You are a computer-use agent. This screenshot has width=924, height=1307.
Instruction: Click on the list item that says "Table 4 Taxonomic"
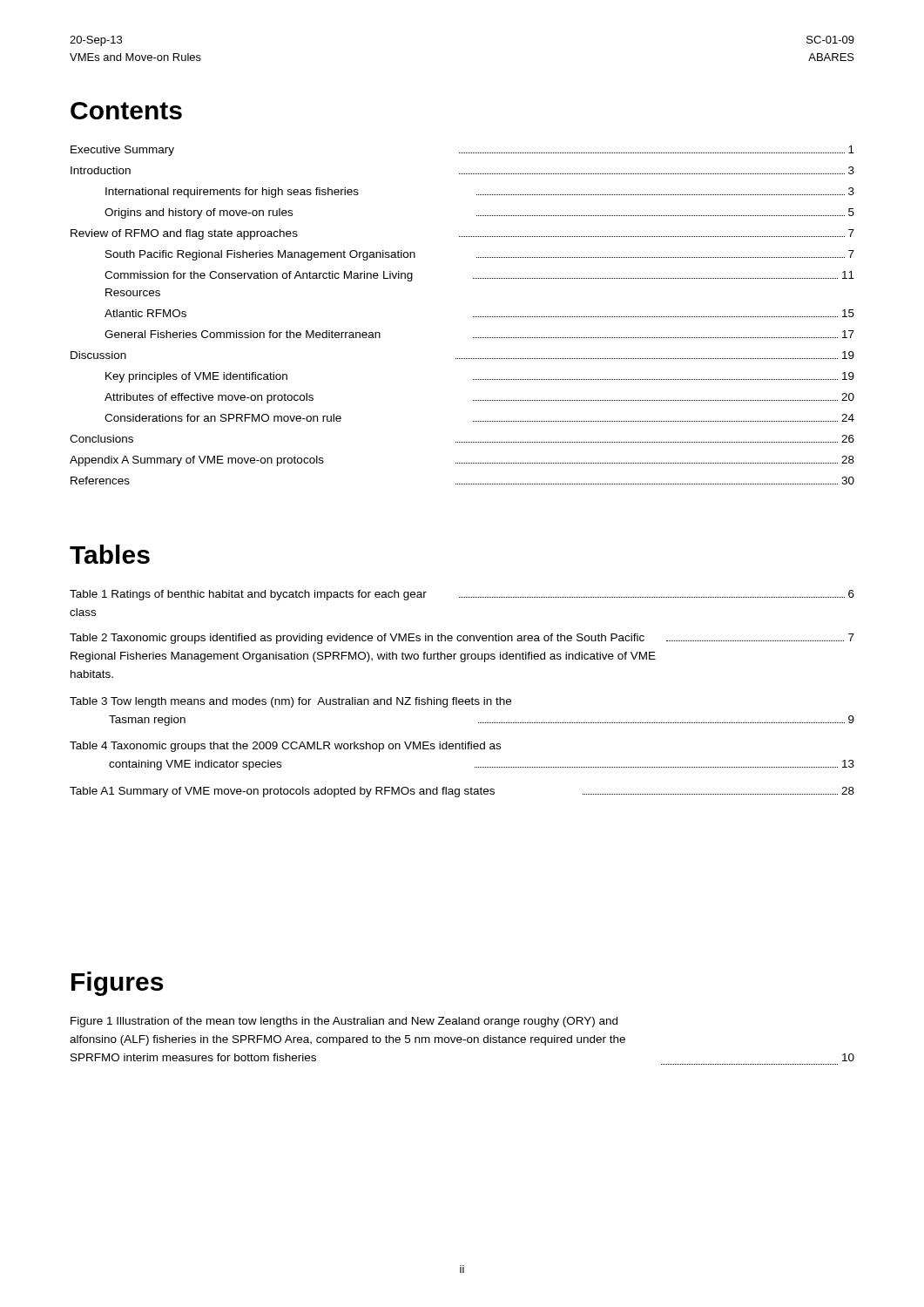[x=462, y=756]
